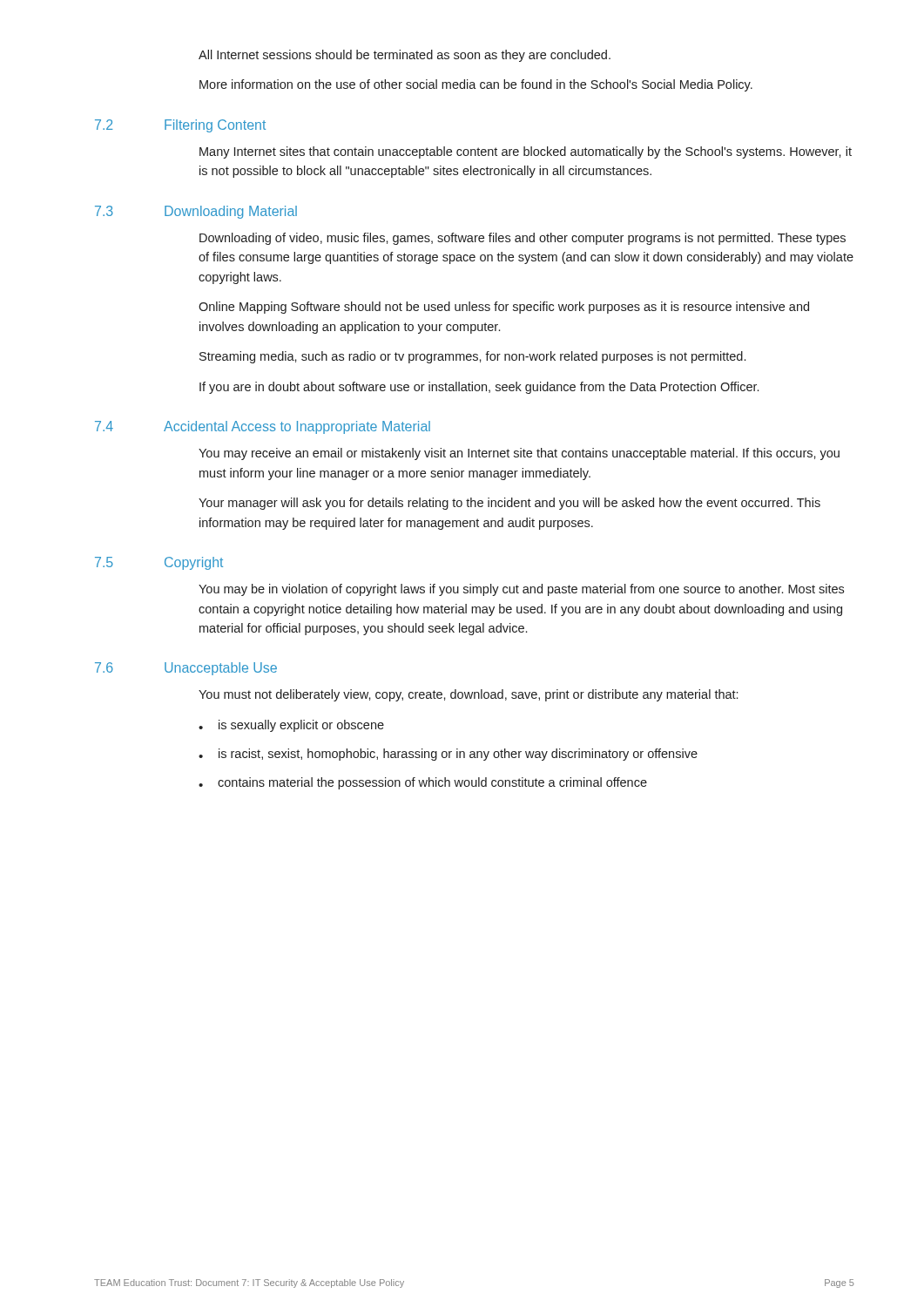Point to the passage starting "• contains material"
Viewport: 924px width, 1307px height.
526,784
